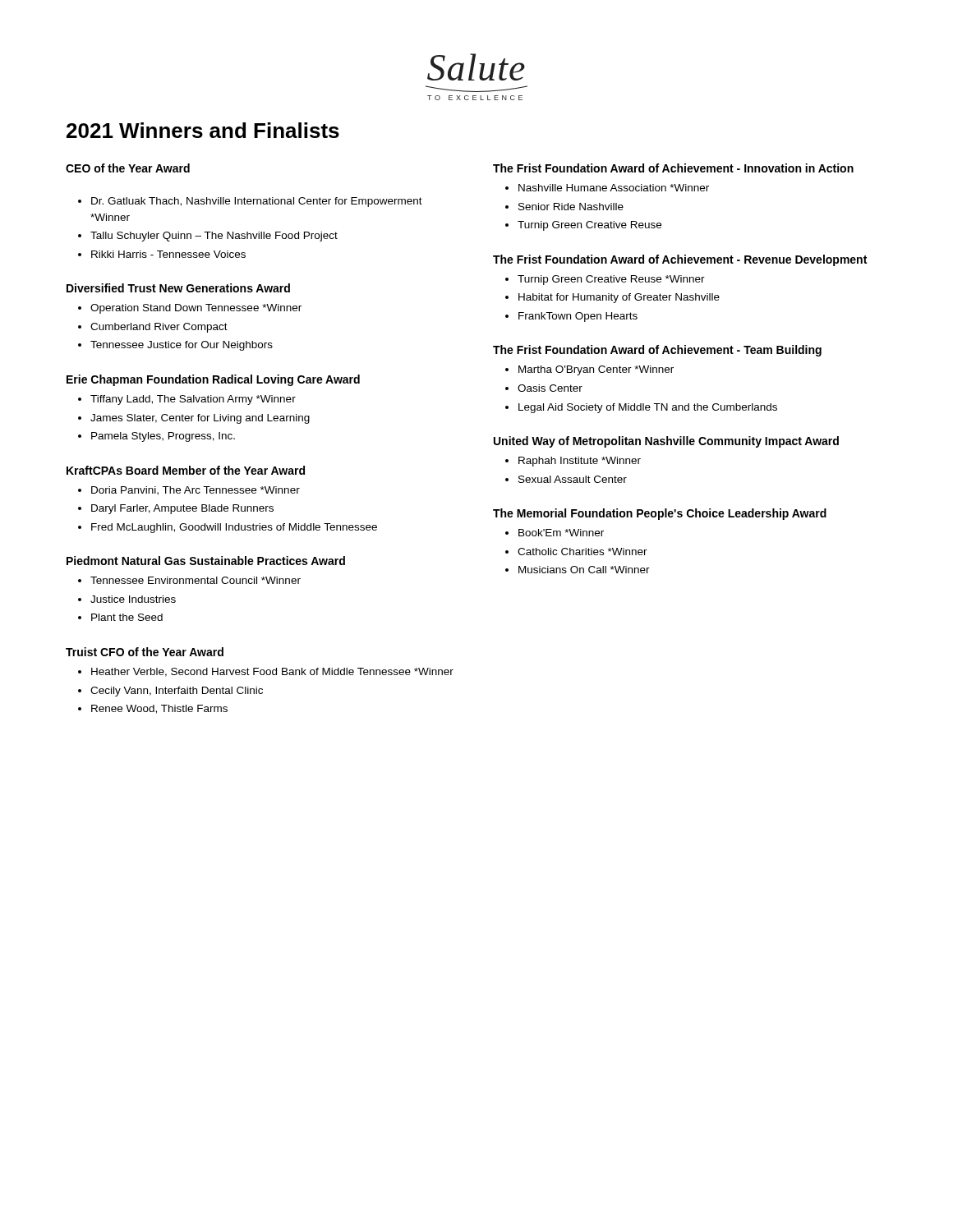The height and width of the screenshot is (1232, 953).
Task: Point to the block beginning "Musicians On Call"
Action: tap(584, 570)
